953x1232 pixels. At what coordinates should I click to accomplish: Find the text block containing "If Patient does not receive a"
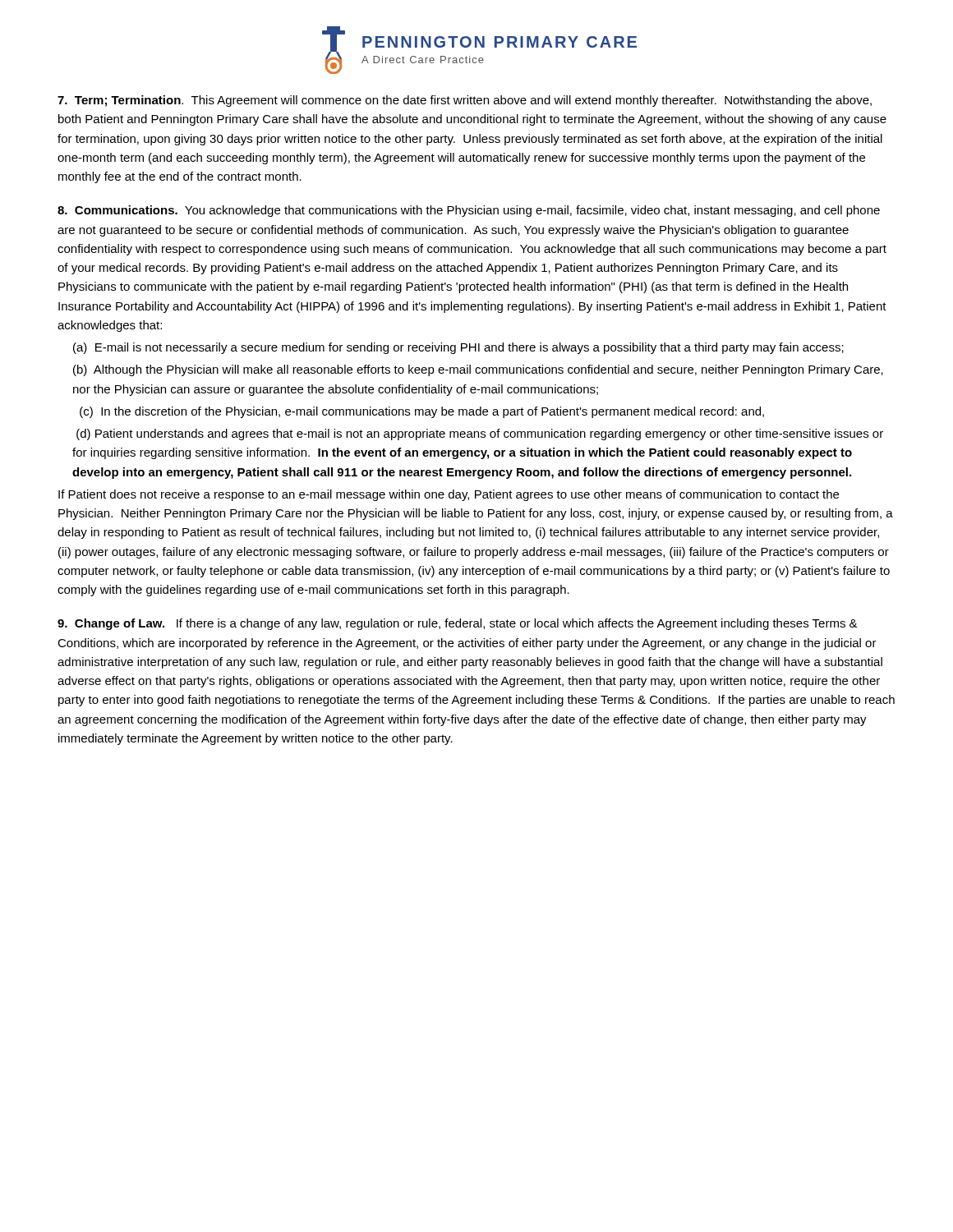pos(475,542)
